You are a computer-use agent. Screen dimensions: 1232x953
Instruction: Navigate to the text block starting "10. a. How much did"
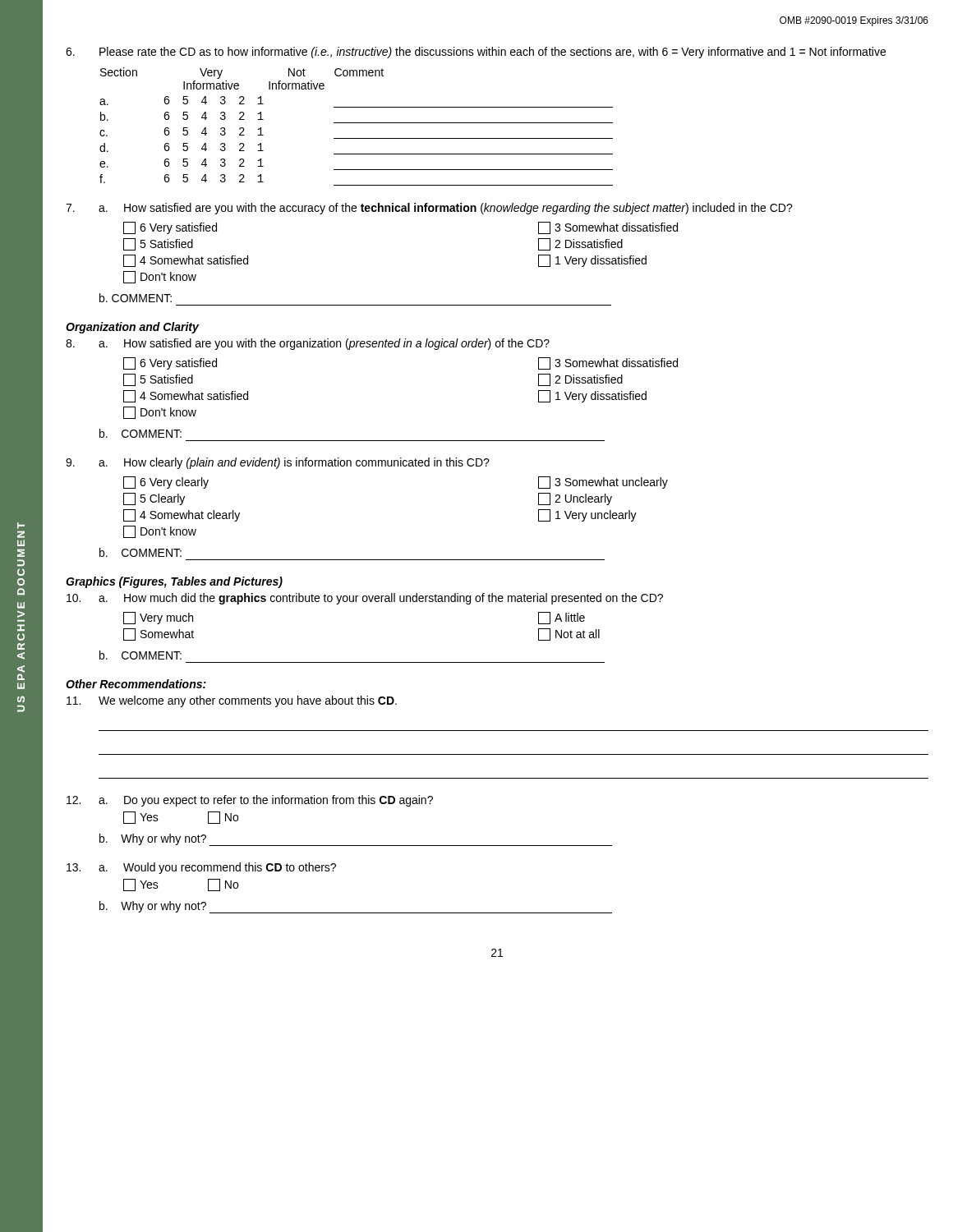(x=365, y=599)
